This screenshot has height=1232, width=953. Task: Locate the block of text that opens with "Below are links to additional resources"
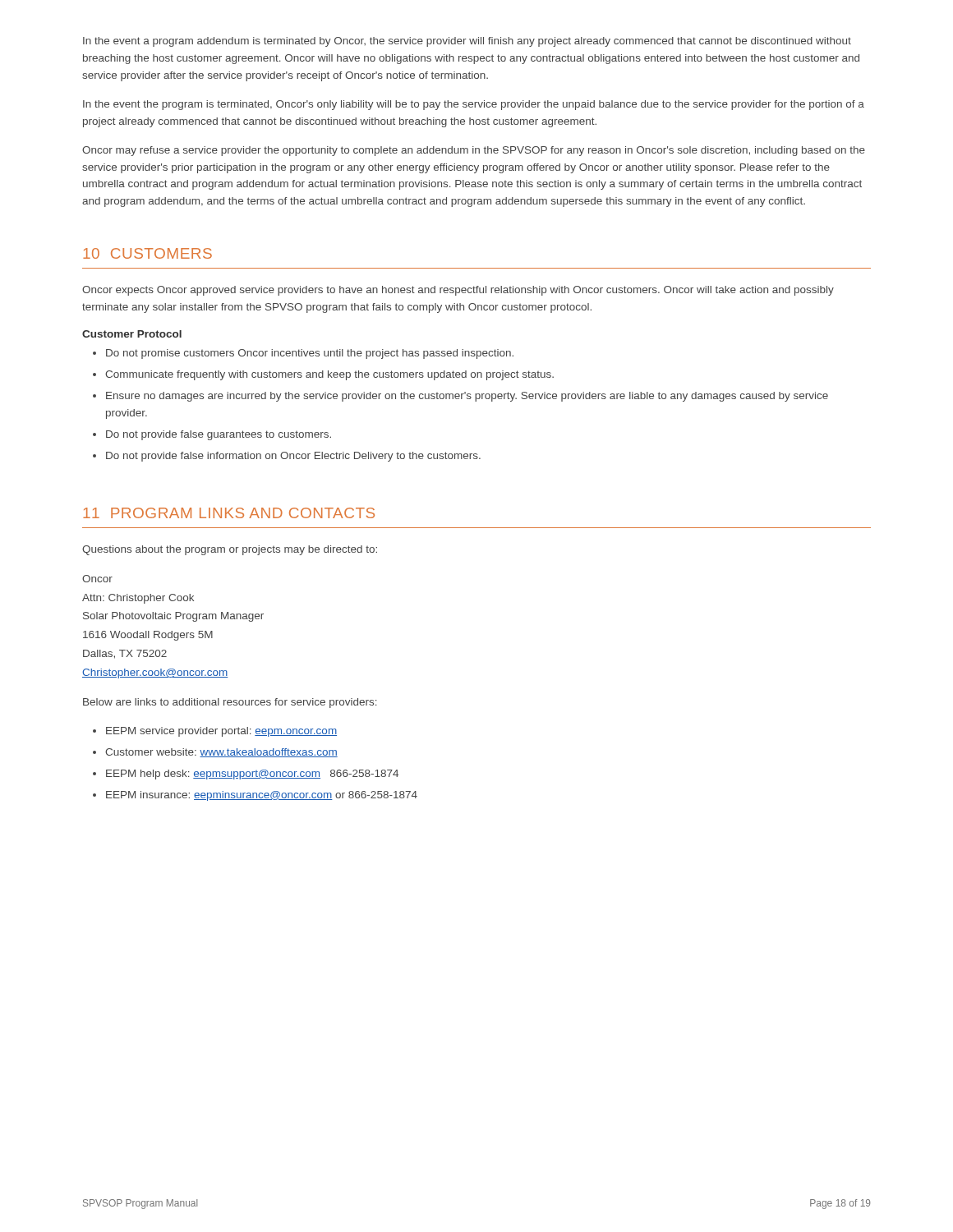tap(230, 702)
